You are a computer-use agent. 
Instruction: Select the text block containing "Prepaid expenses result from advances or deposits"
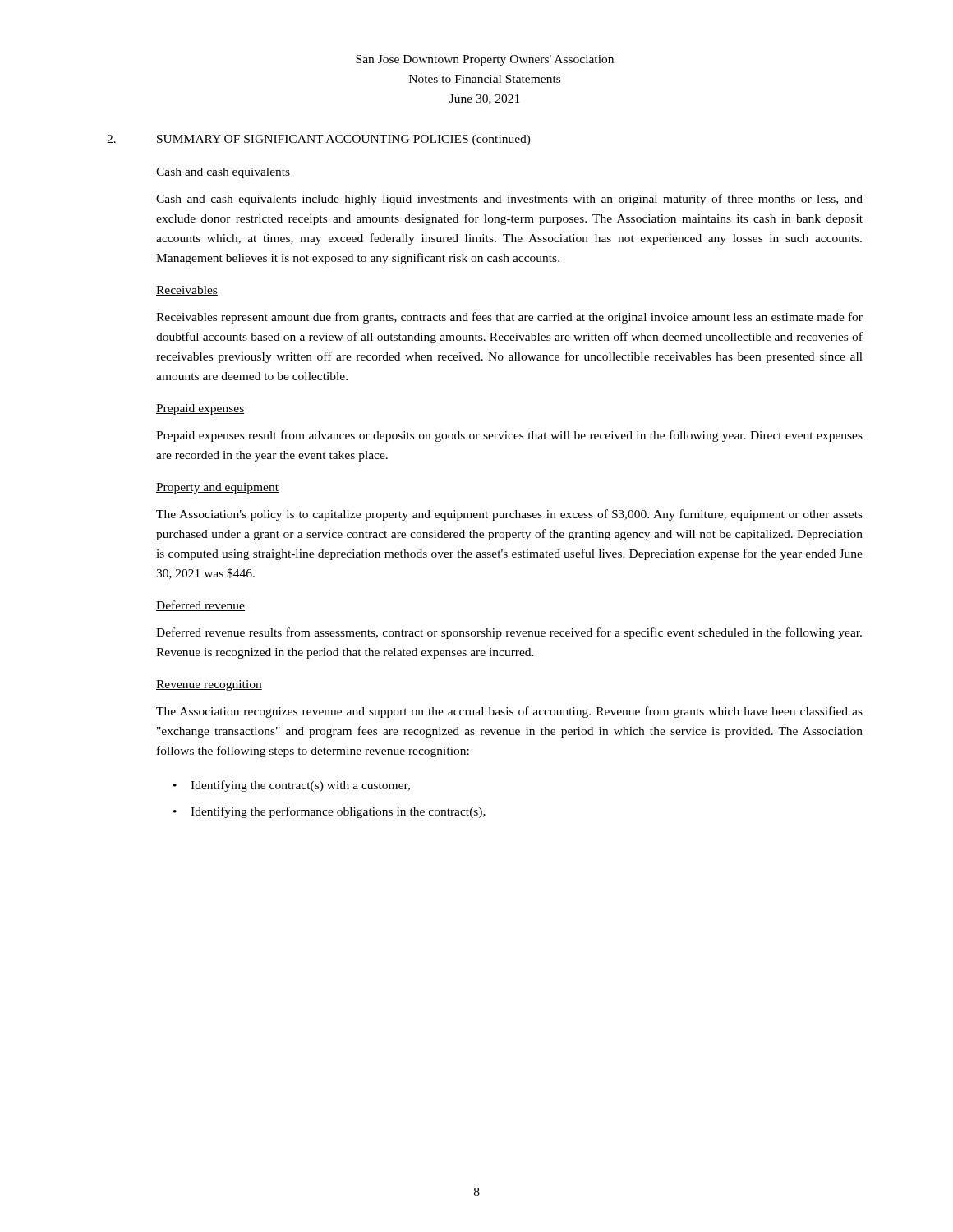(509, 445)
